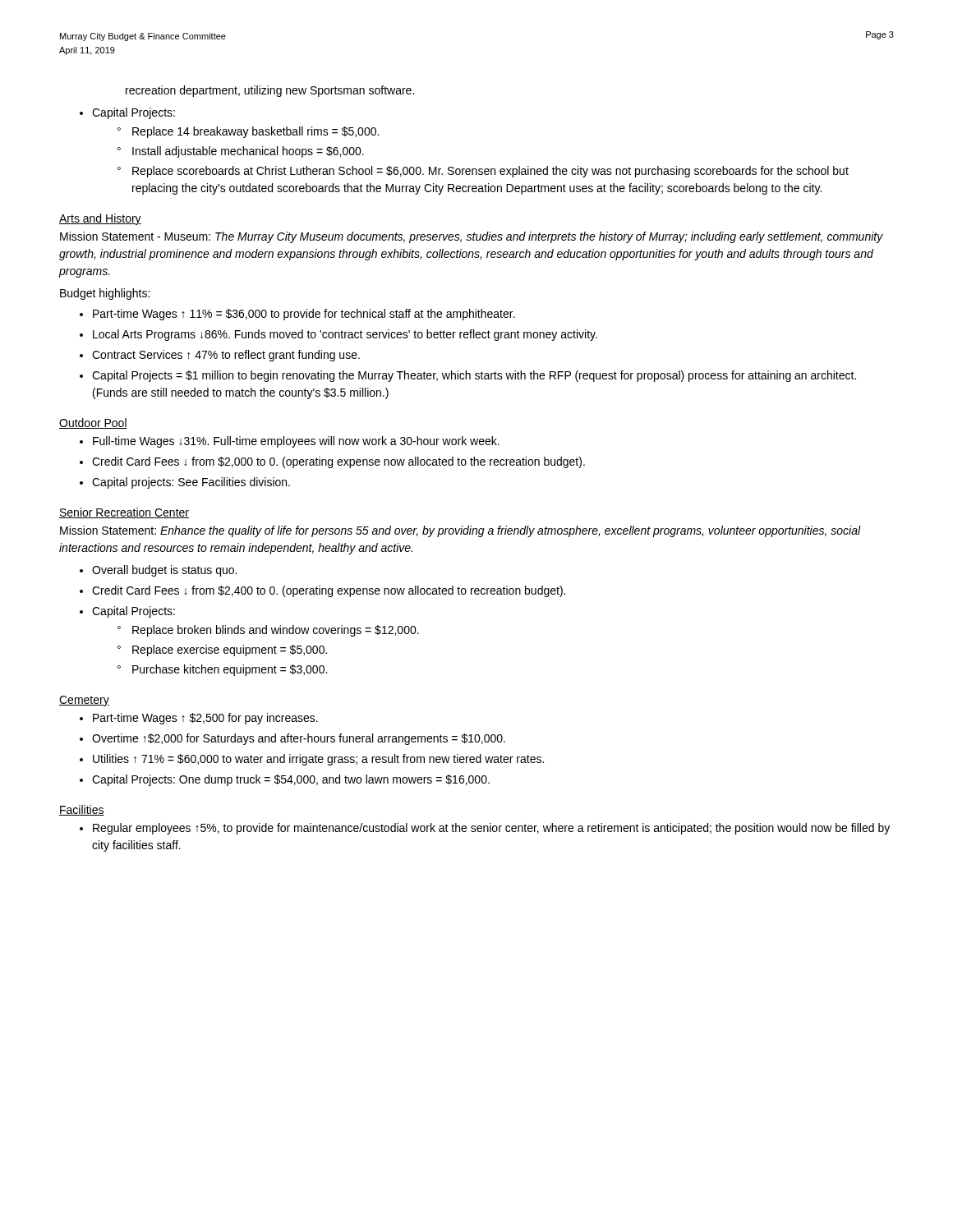Select the list item that says "Regular employees ↑5%, to provide for maintenance/custodial"

(491, 837)
